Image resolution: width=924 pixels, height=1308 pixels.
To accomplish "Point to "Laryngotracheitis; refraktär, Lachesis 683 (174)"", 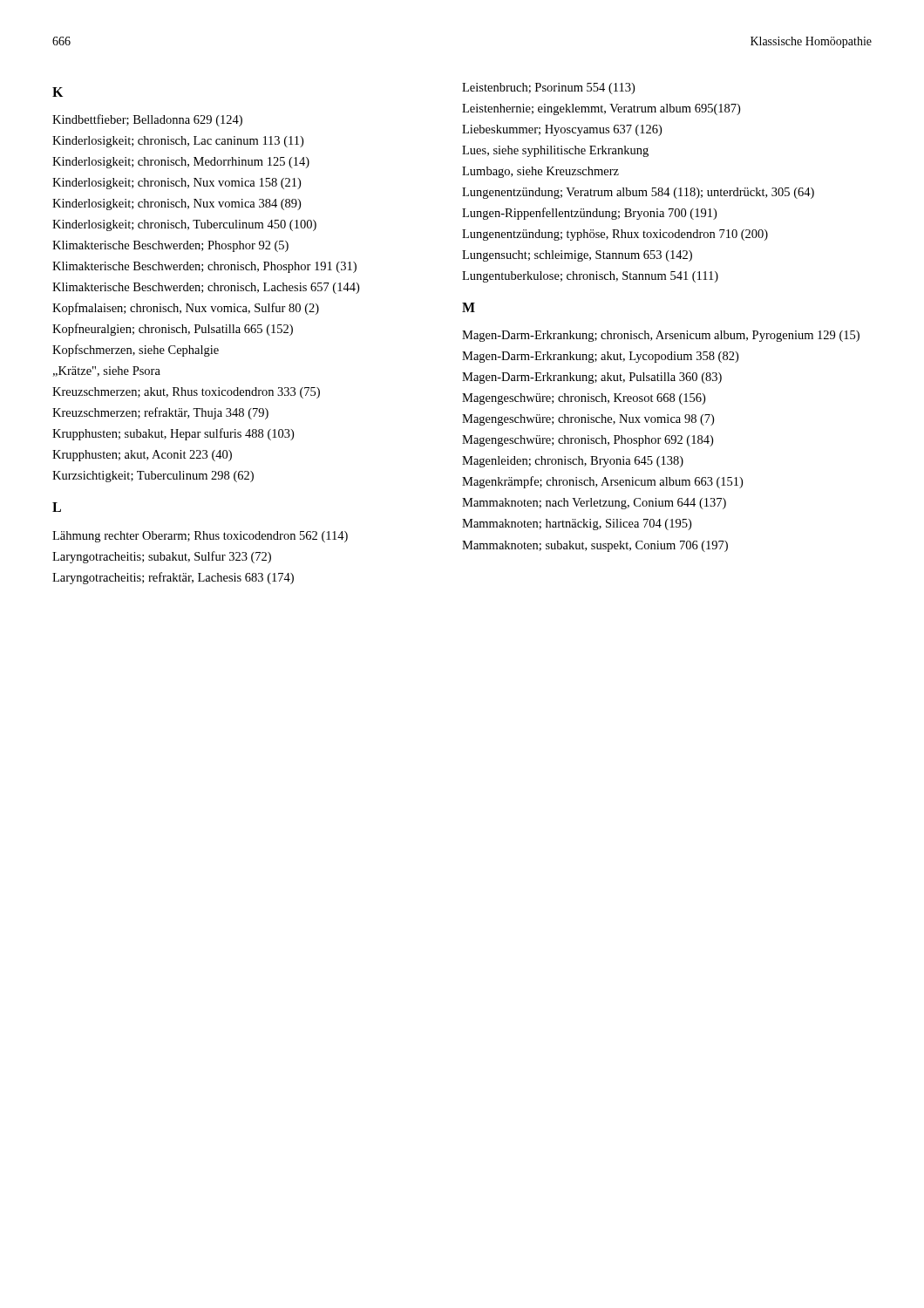I will pos(173,577).
